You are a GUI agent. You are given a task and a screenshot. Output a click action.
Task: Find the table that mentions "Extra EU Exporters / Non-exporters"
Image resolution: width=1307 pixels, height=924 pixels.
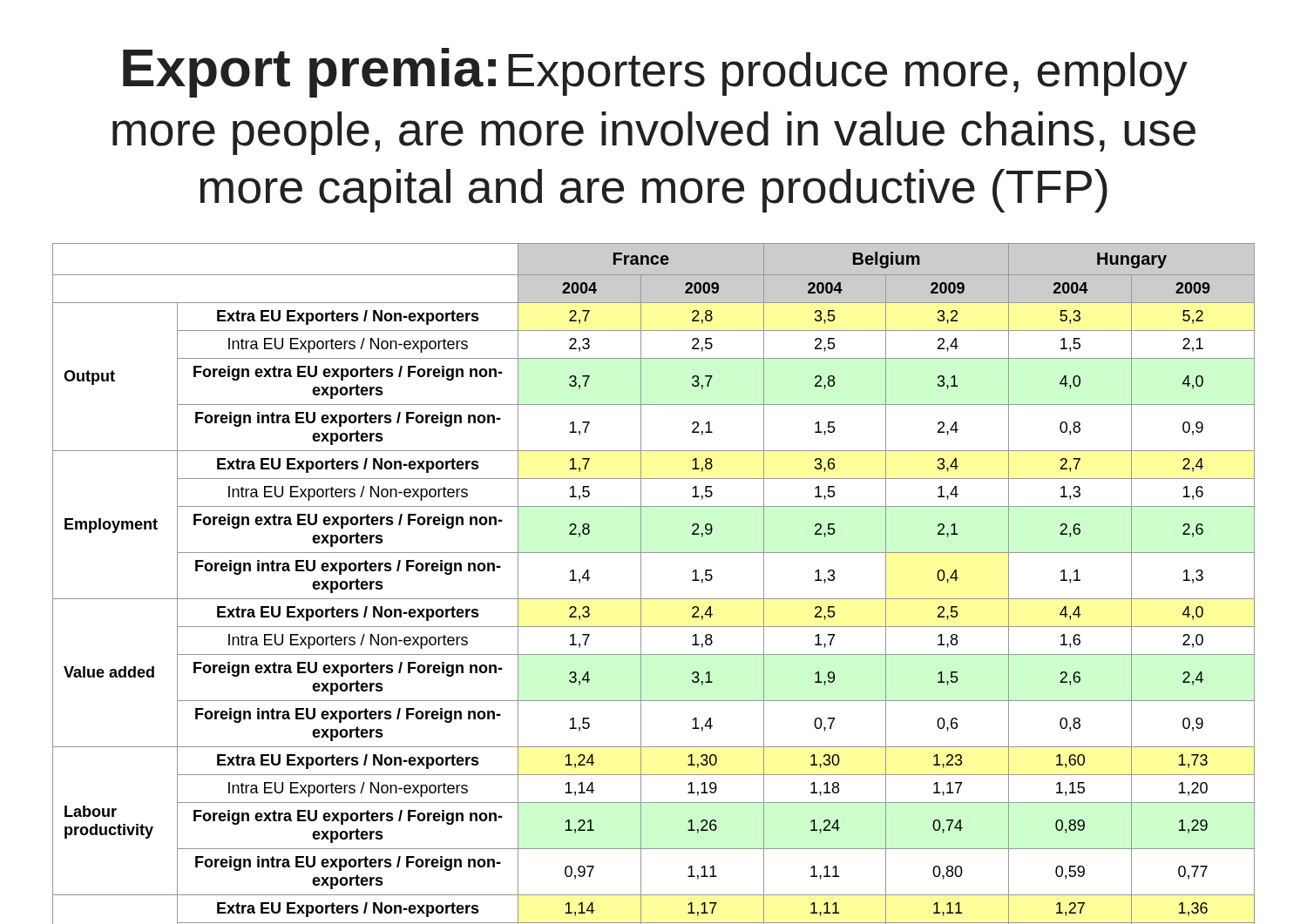[654, 584]
